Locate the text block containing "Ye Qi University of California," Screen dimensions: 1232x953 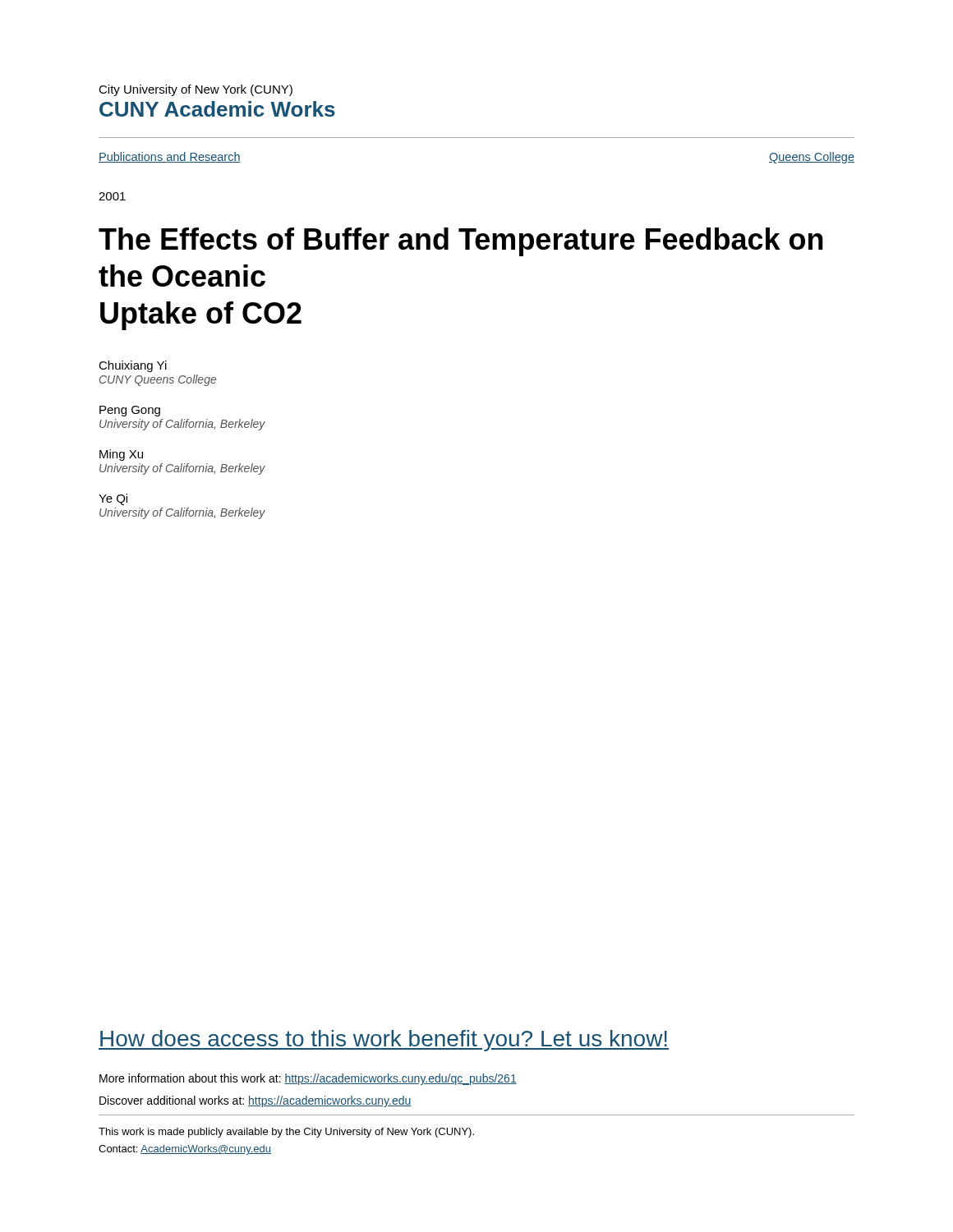113,499
